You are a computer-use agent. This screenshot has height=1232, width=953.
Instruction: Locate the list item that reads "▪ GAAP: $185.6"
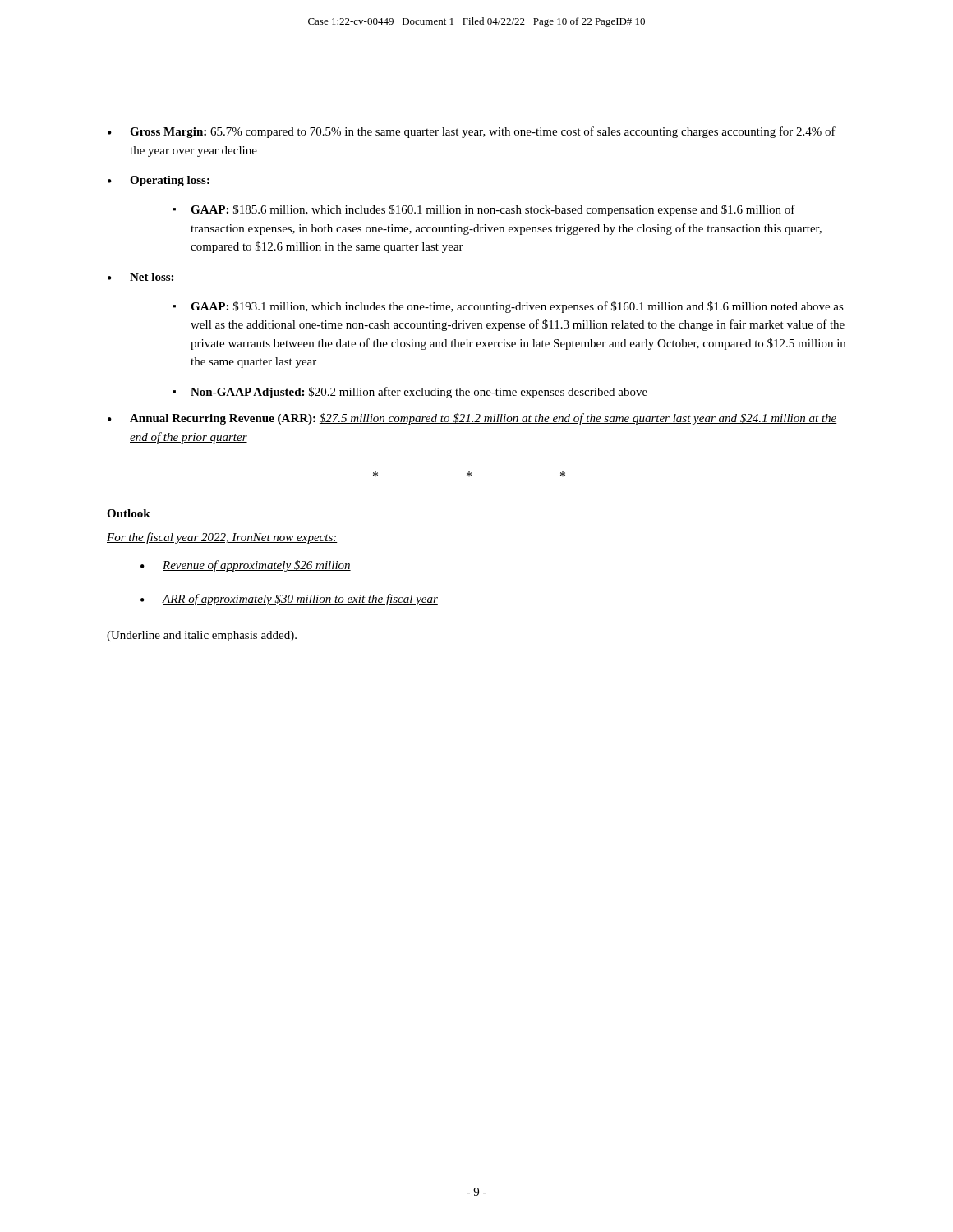(x=509, y=228)
